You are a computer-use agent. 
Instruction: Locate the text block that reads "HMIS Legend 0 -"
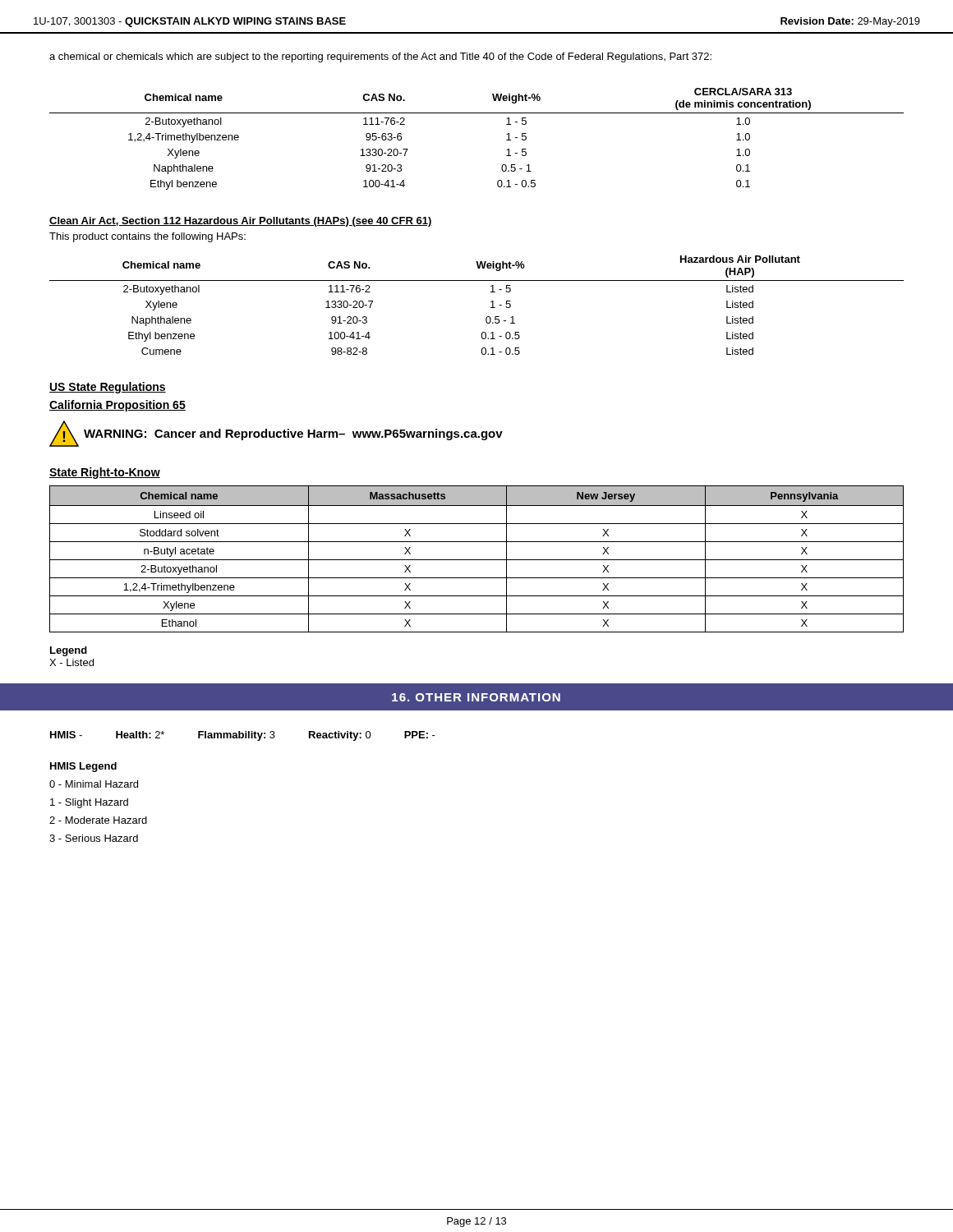pos(98,802)
